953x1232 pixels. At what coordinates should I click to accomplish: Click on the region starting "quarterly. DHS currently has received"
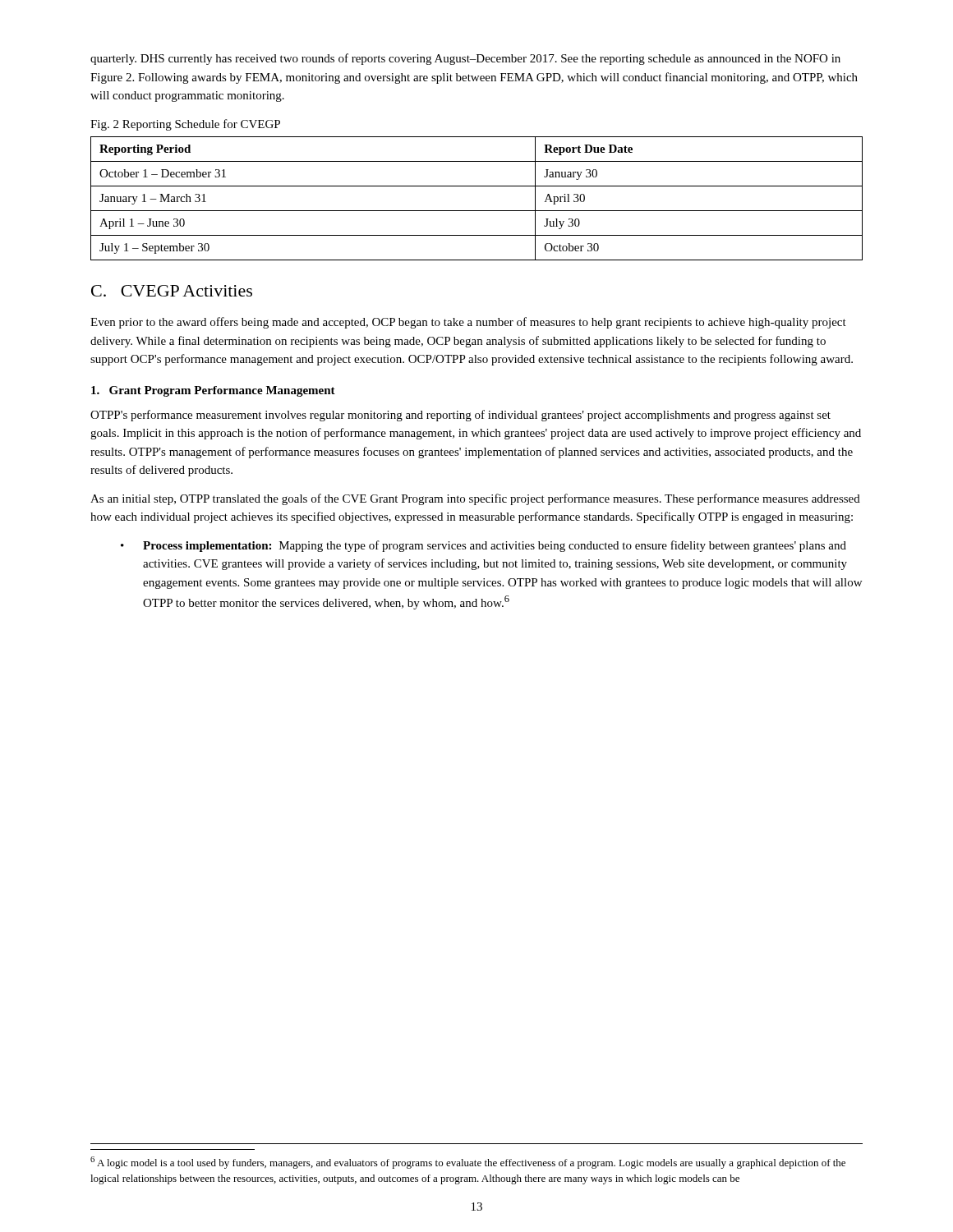pyautogui.click(x=476, y=77)
